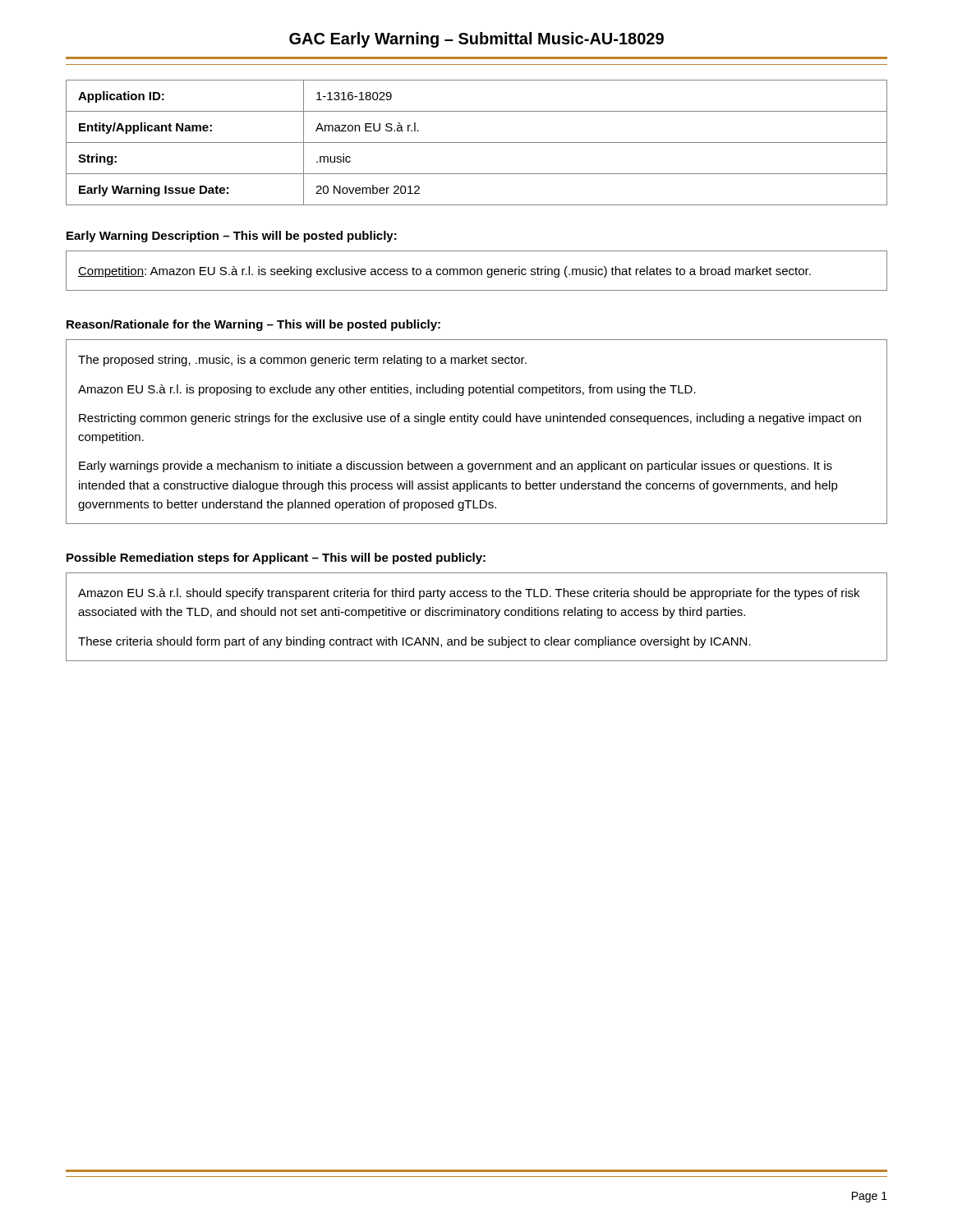Find the table that mentions "Early Warning Issue Date:"

coord(476,143)
